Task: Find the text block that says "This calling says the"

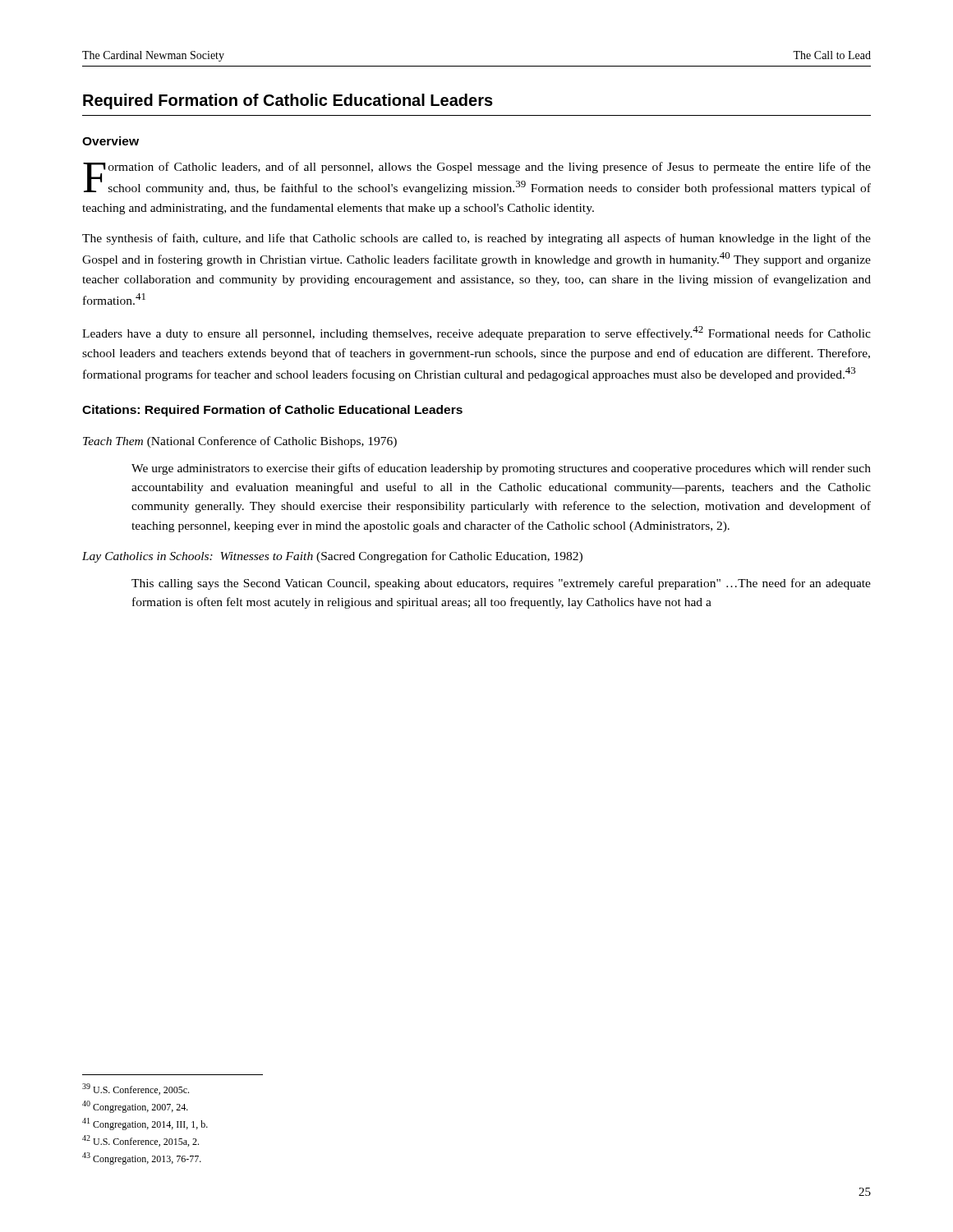Action: click(501, 592)
